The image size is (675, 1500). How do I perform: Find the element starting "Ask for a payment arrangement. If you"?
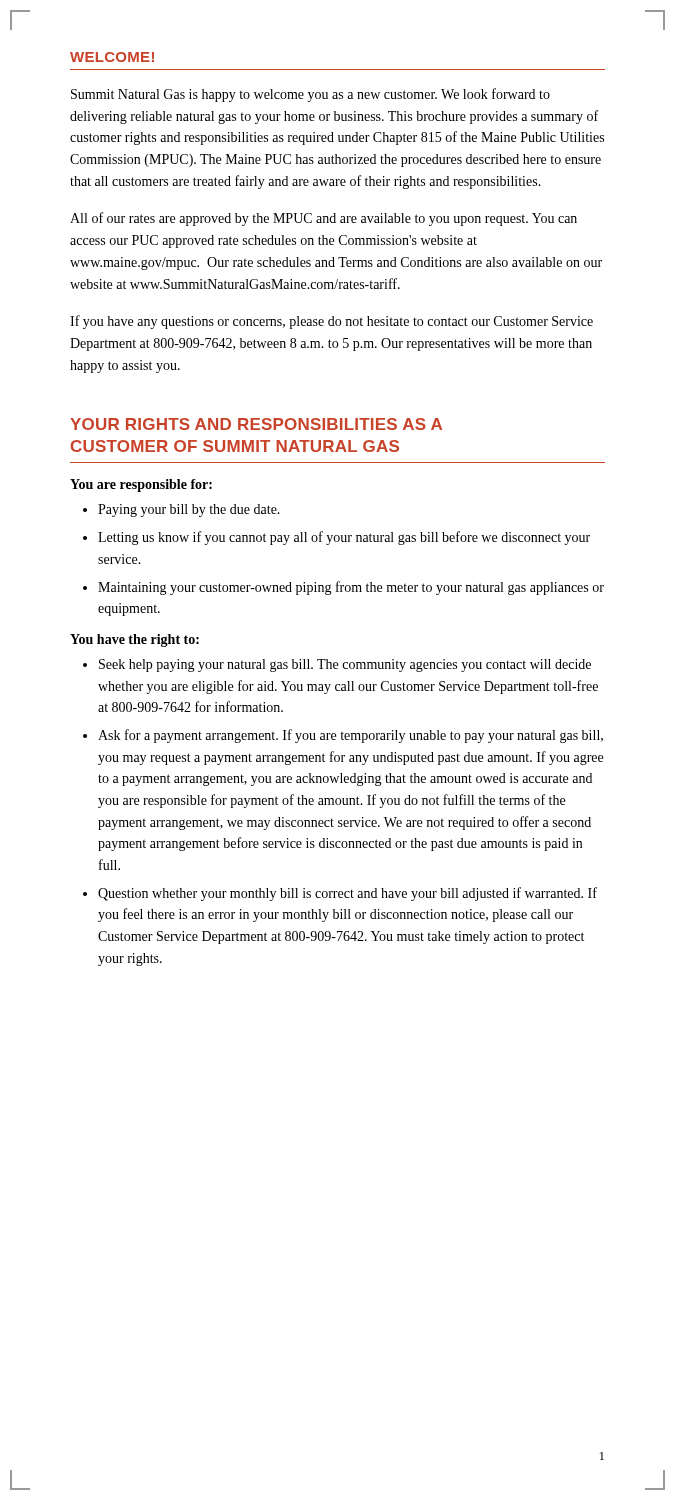click(351, 800)
